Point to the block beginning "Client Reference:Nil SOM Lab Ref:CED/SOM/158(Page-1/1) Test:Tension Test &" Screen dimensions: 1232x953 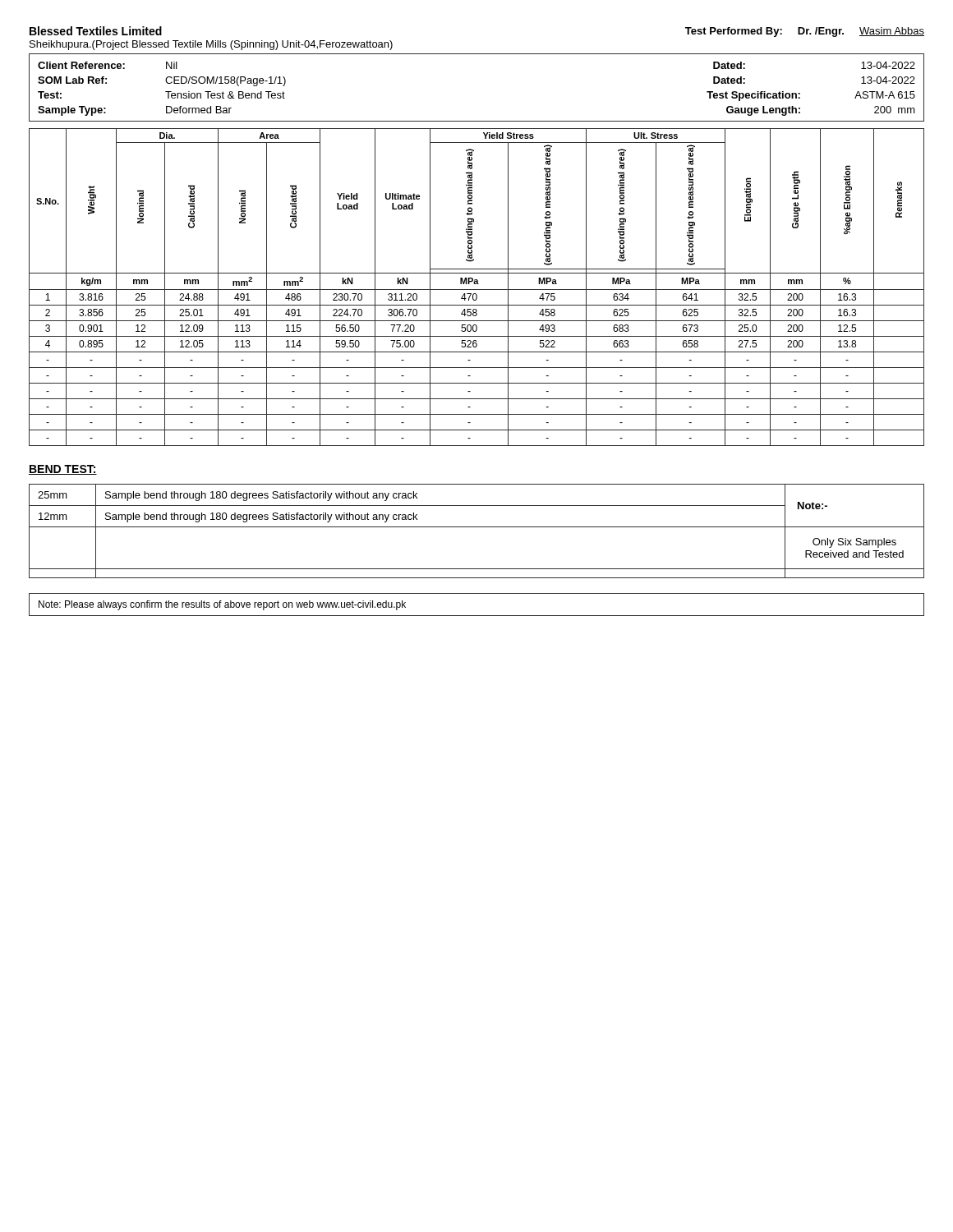coord(83,65)
